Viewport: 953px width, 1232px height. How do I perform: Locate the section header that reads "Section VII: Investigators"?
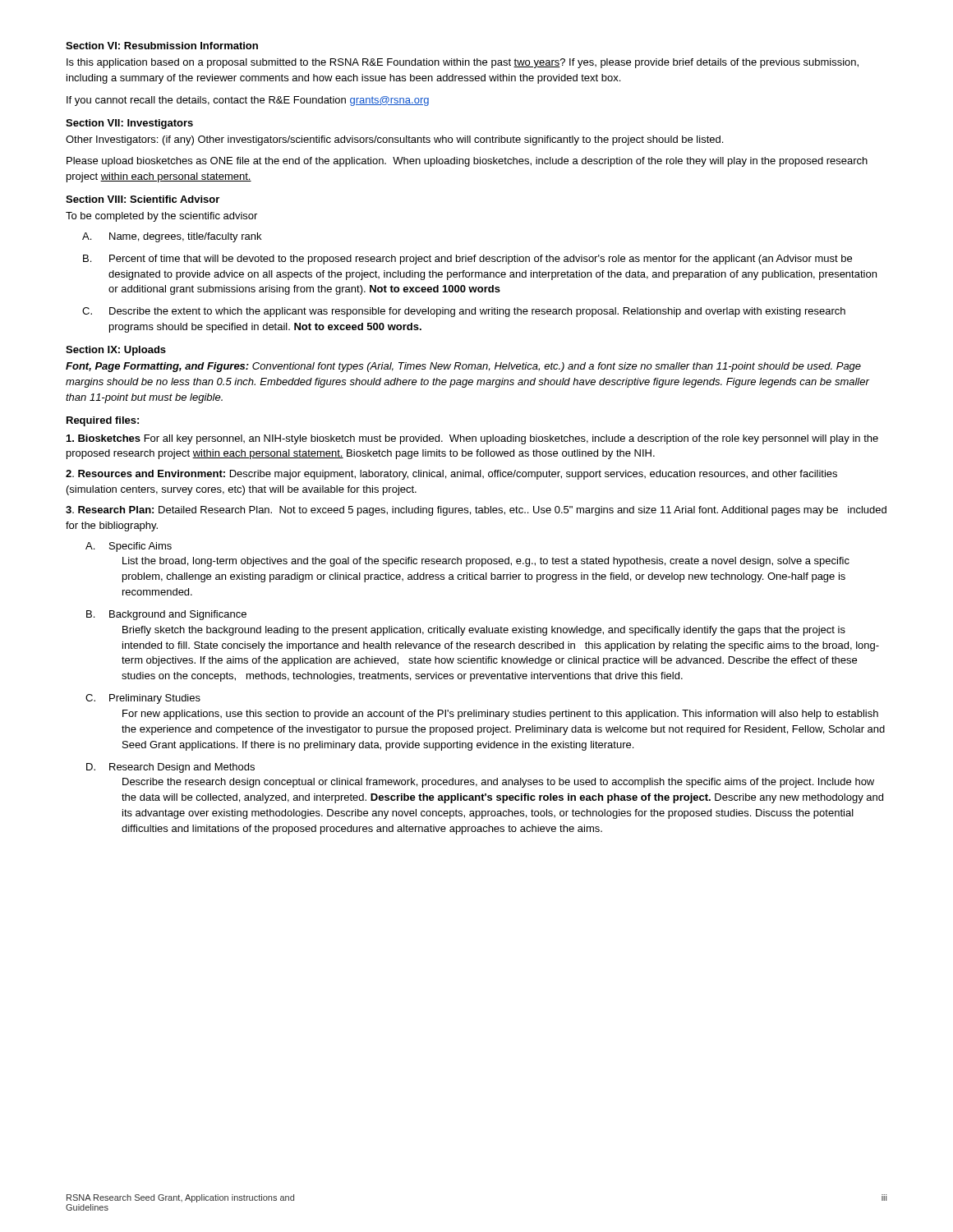click(130, 122)
